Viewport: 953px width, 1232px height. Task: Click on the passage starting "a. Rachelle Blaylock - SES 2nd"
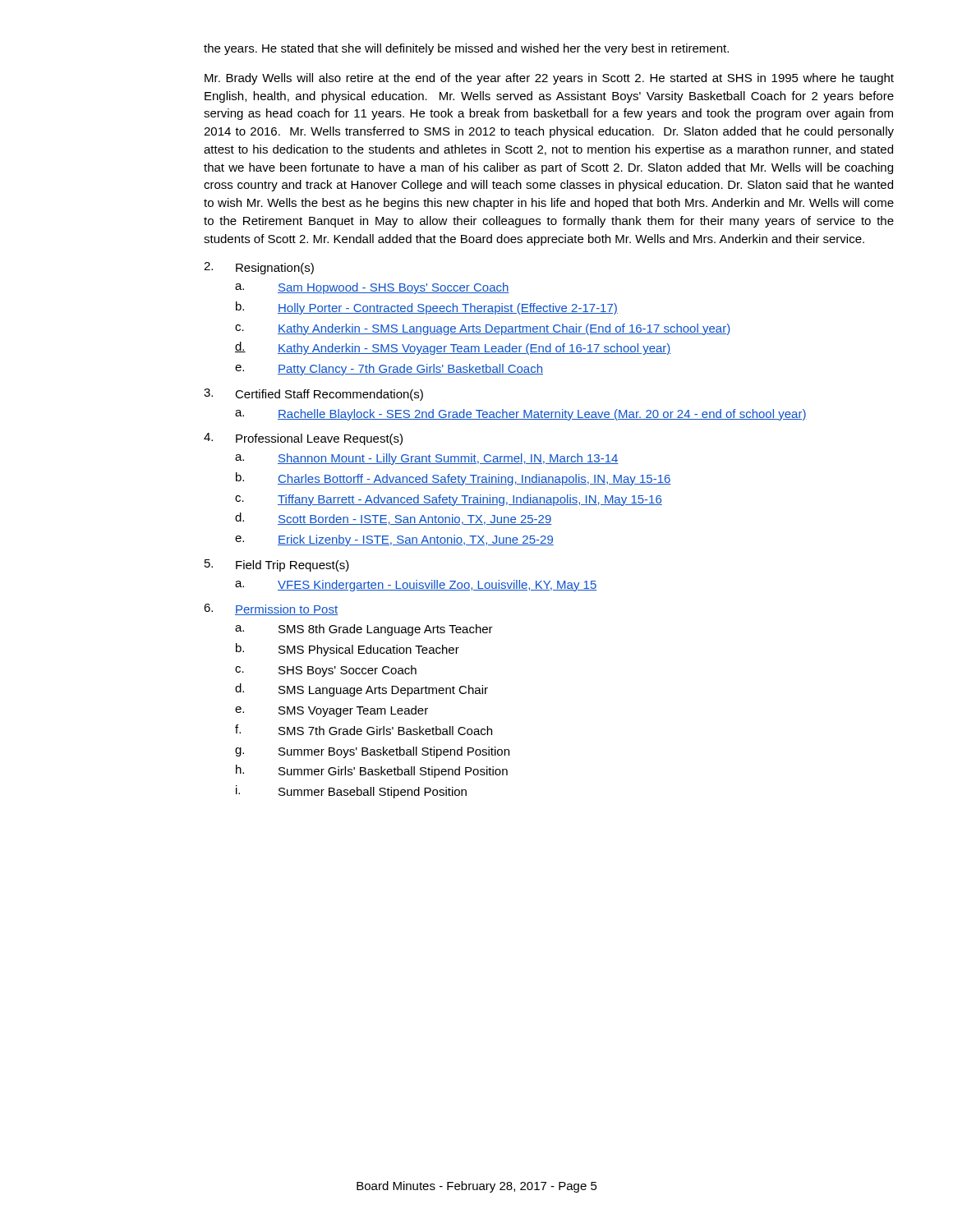click(564, 413)
